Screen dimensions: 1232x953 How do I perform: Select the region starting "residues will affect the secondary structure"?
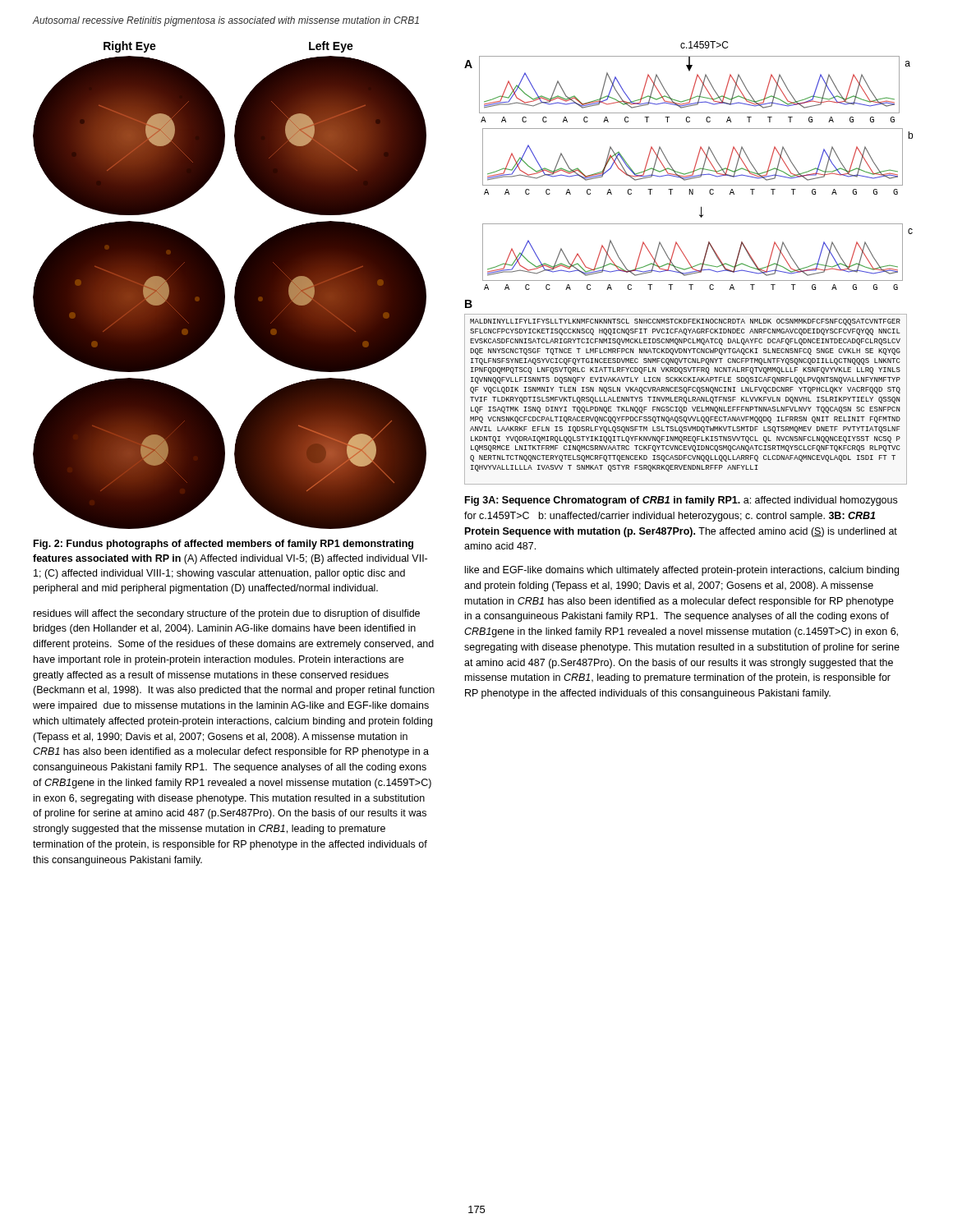(234, 736)
